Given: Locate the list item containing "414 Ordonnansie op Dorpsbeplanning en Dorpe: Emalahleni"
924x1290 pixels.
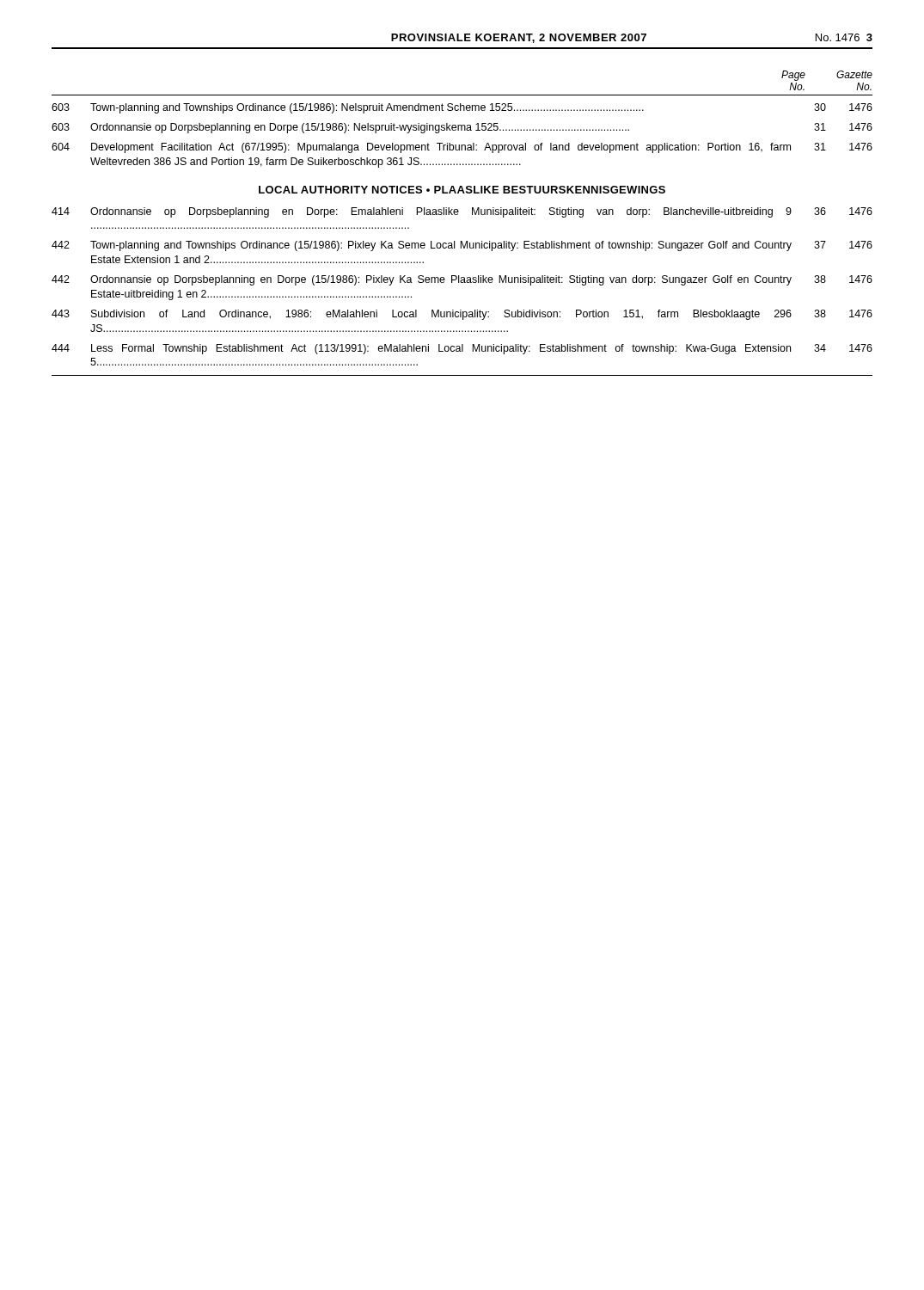Looking at the screenshot, I should (x=462, y=219).
